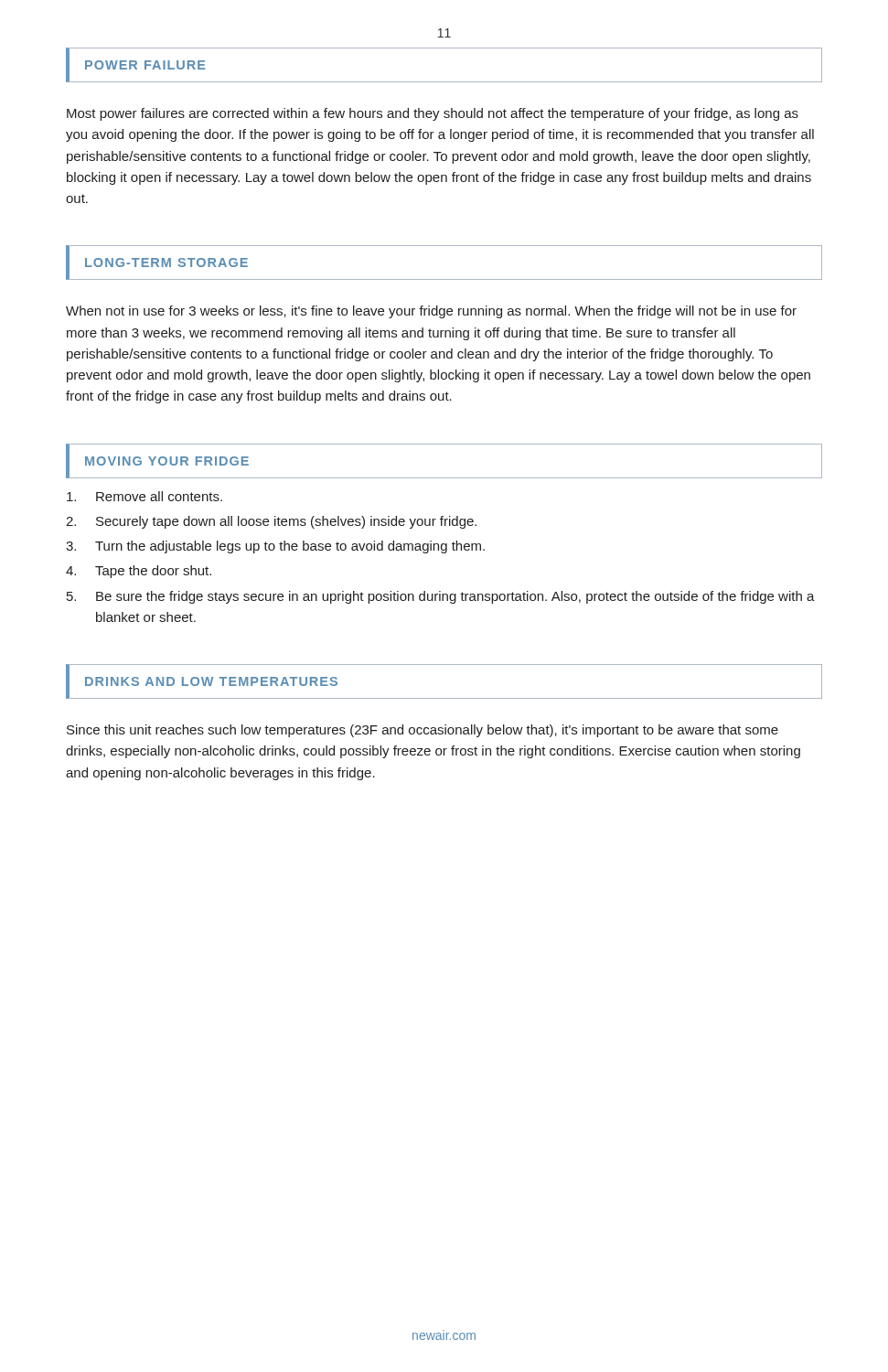888x1372 pixels.
Task: Select the section header that says "MOVING YOUR FRIDGE"
Action: [x=167, y=461]
